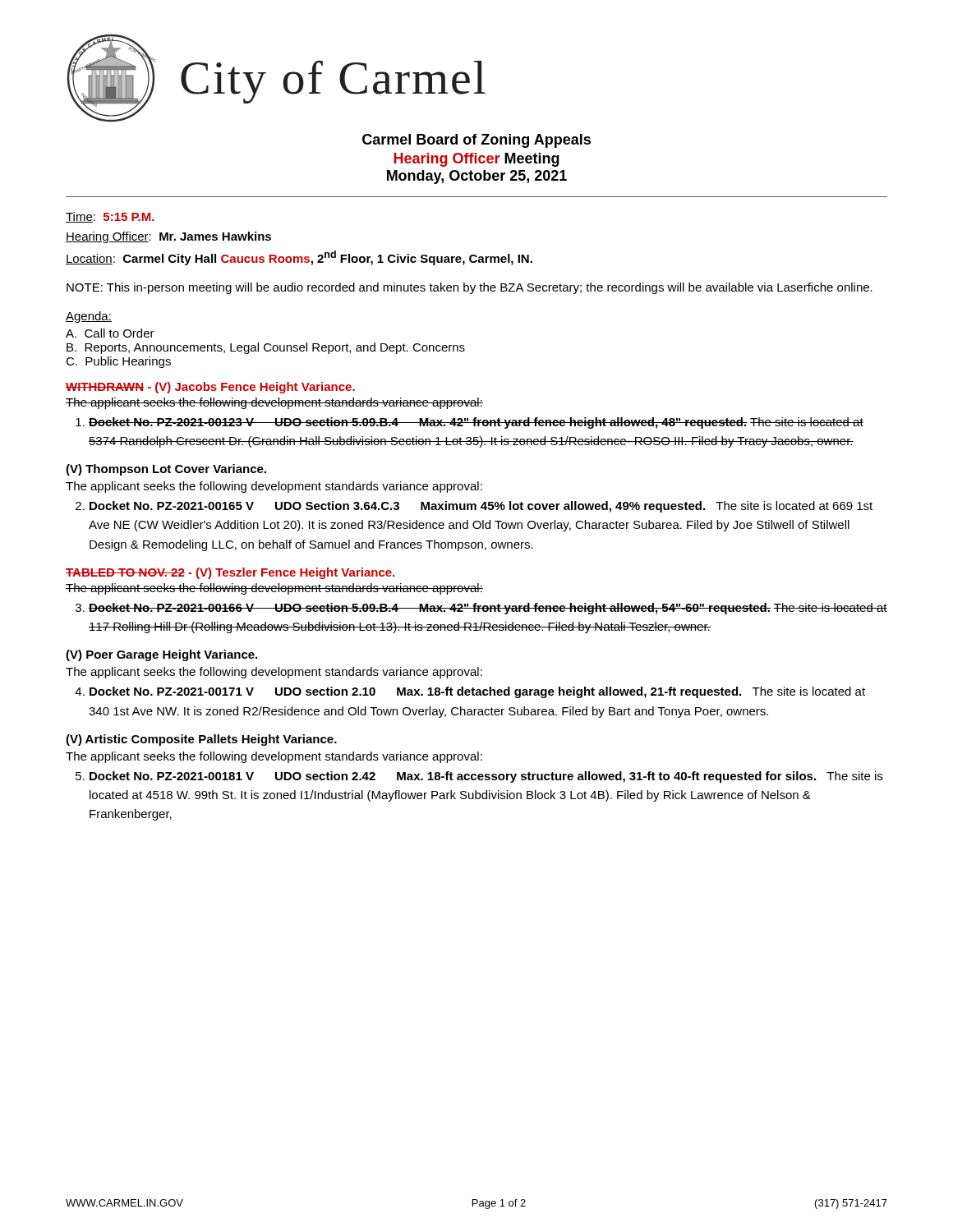The height and width of the screenshot is (1232, 953).
Task: Locate the list item with the text "Docket No. PZ-2021-00171 V UDO"
Action: click(477, 701)
